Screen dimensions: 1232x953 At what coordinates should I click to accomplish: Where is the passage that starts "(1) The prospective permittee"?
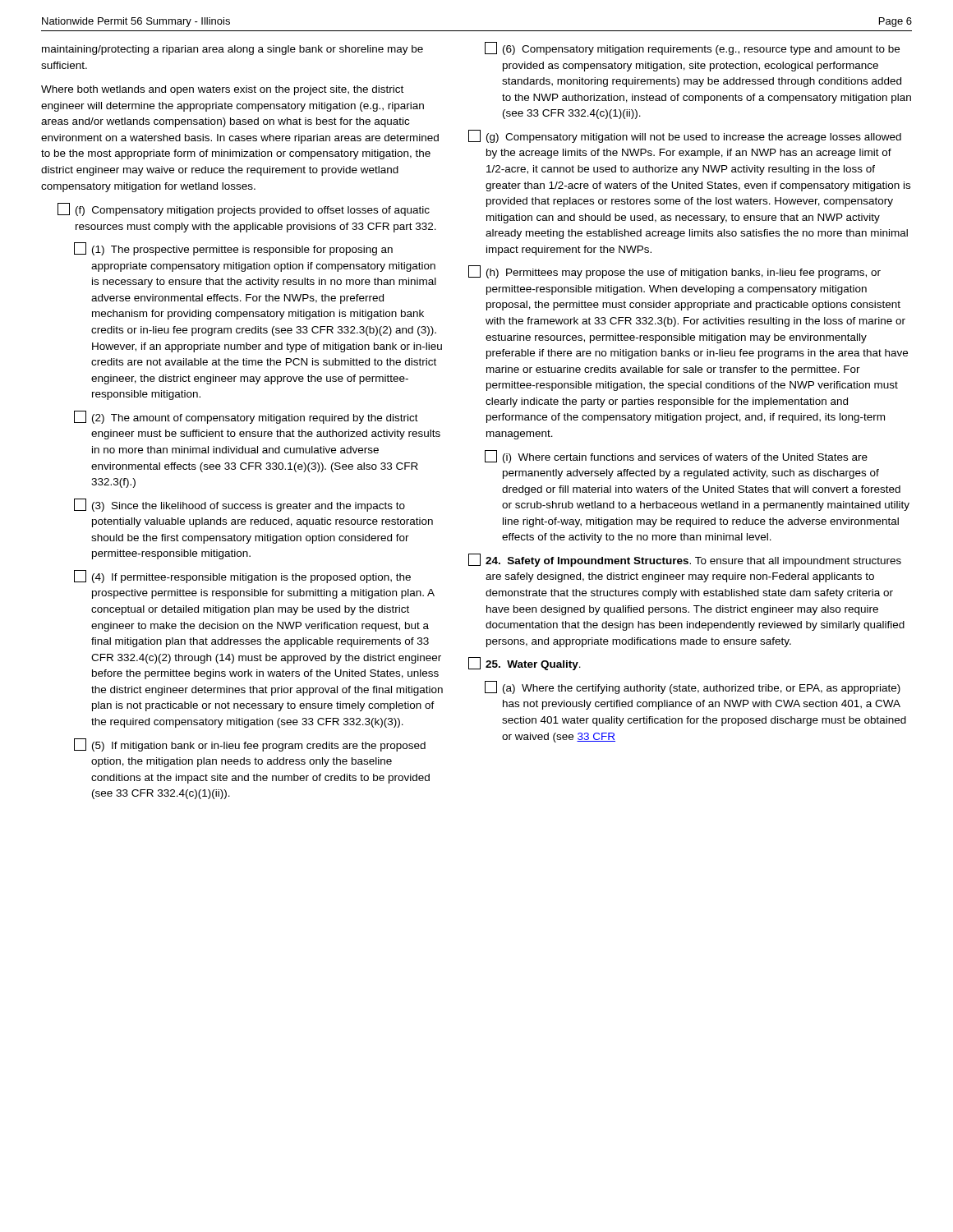[259, 322]
